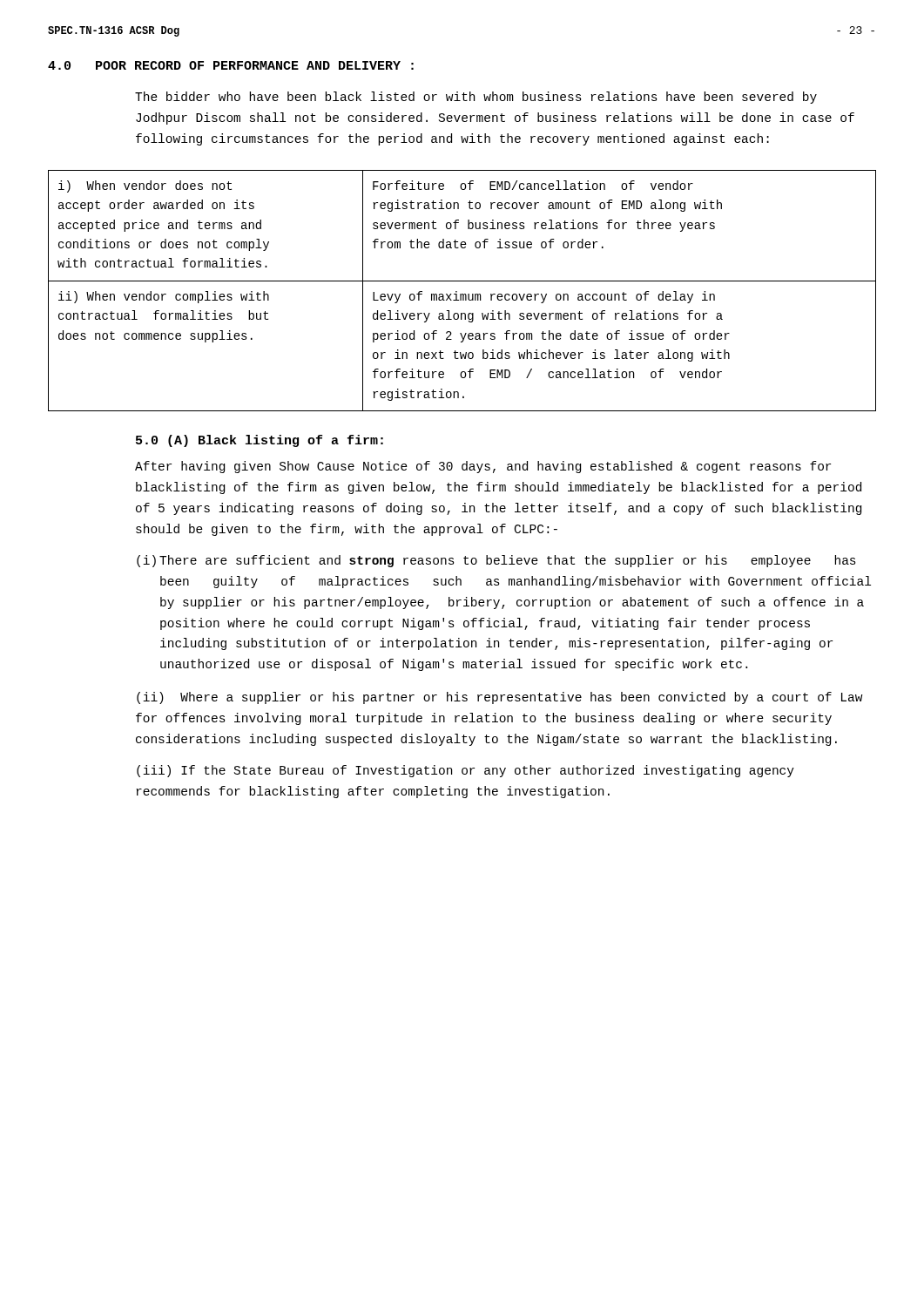Point to the text starting "(iii) If the State"

click(x=465, y=782)
